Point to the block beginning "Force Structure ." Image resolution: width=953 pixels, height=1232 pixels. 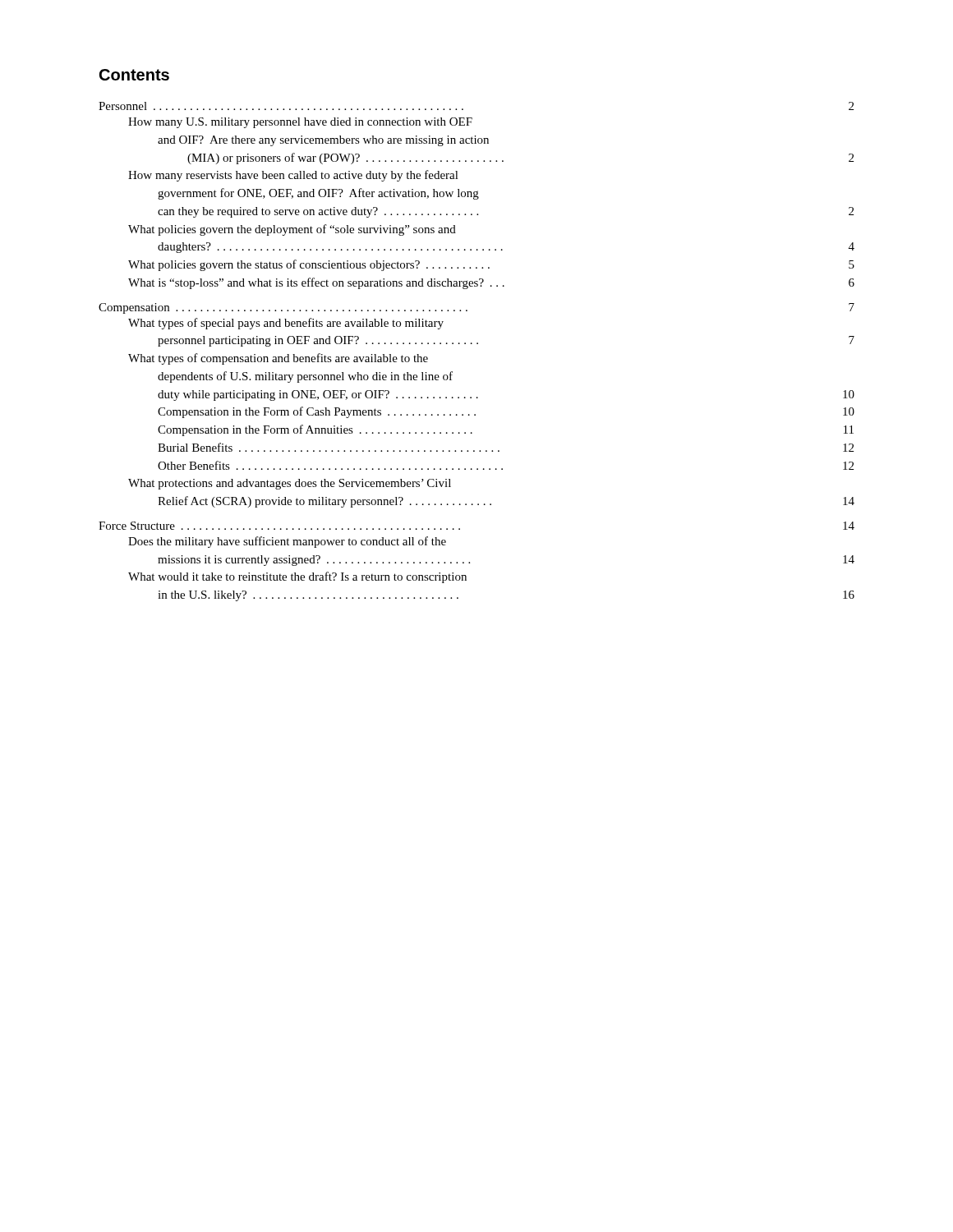click(x=135, y=526)
